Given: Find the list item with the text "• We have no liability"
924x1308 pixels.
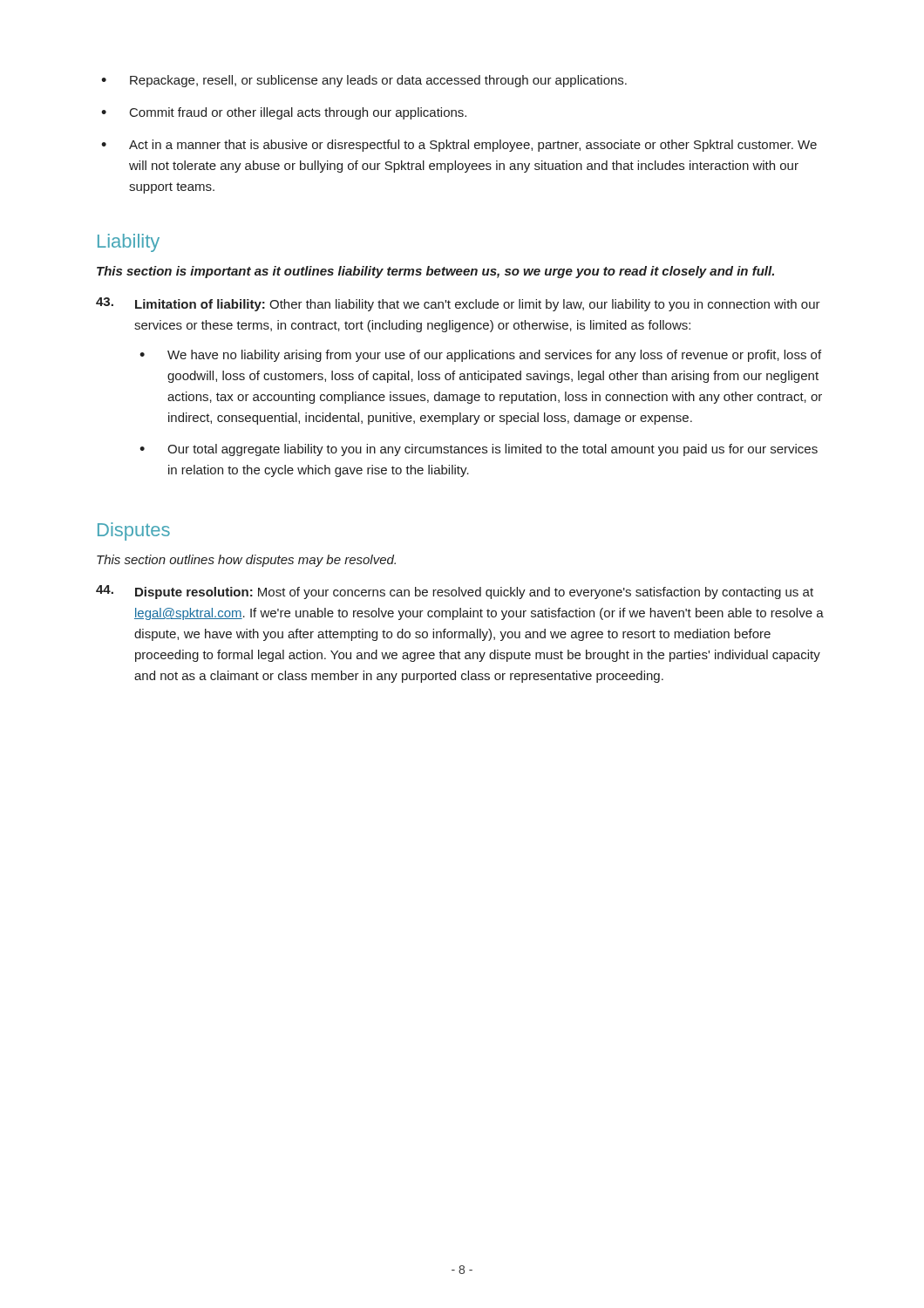Looking at the screenshot, I should point(481,386).
